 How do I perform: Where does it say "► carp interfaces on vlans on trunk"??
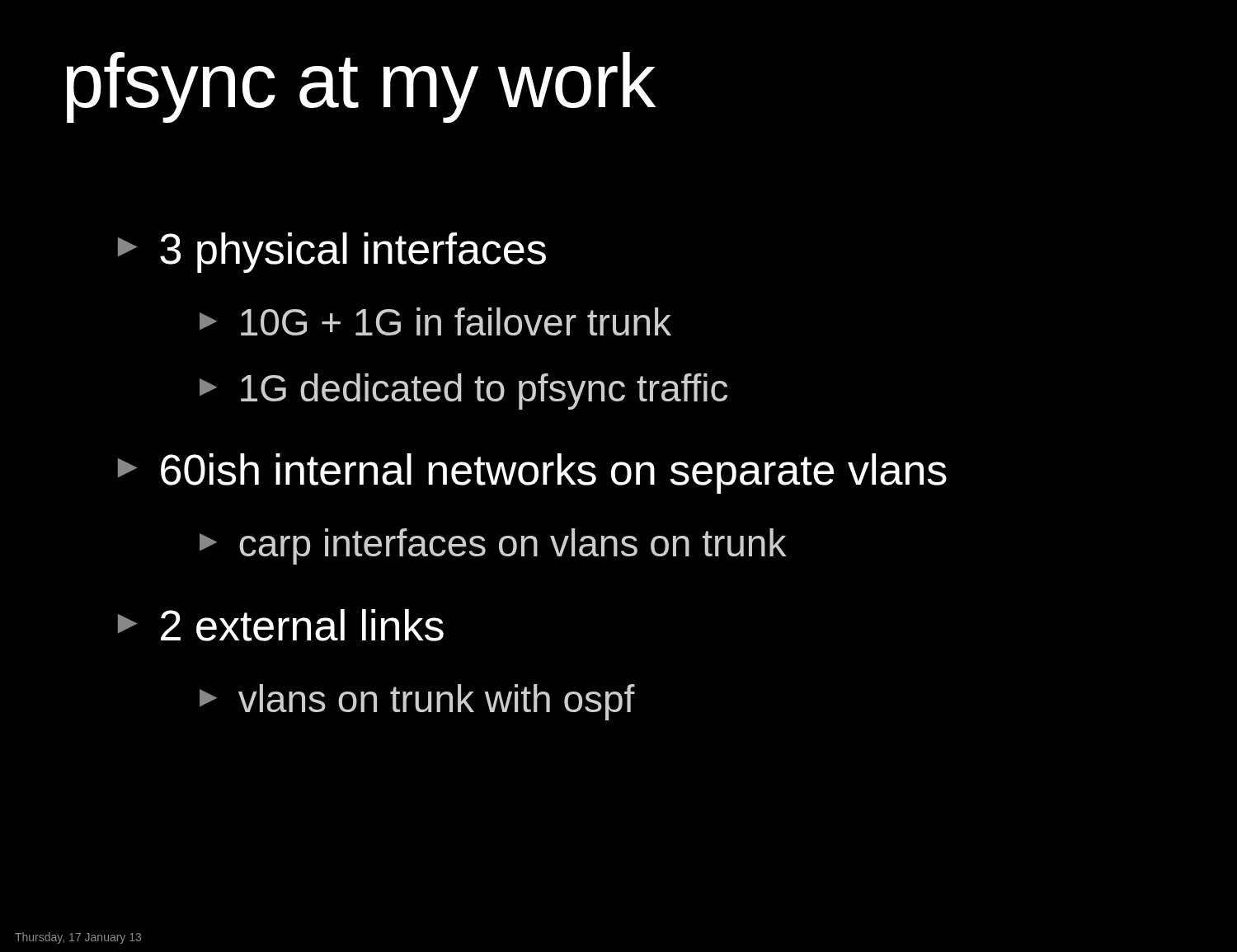coord(490,544)
